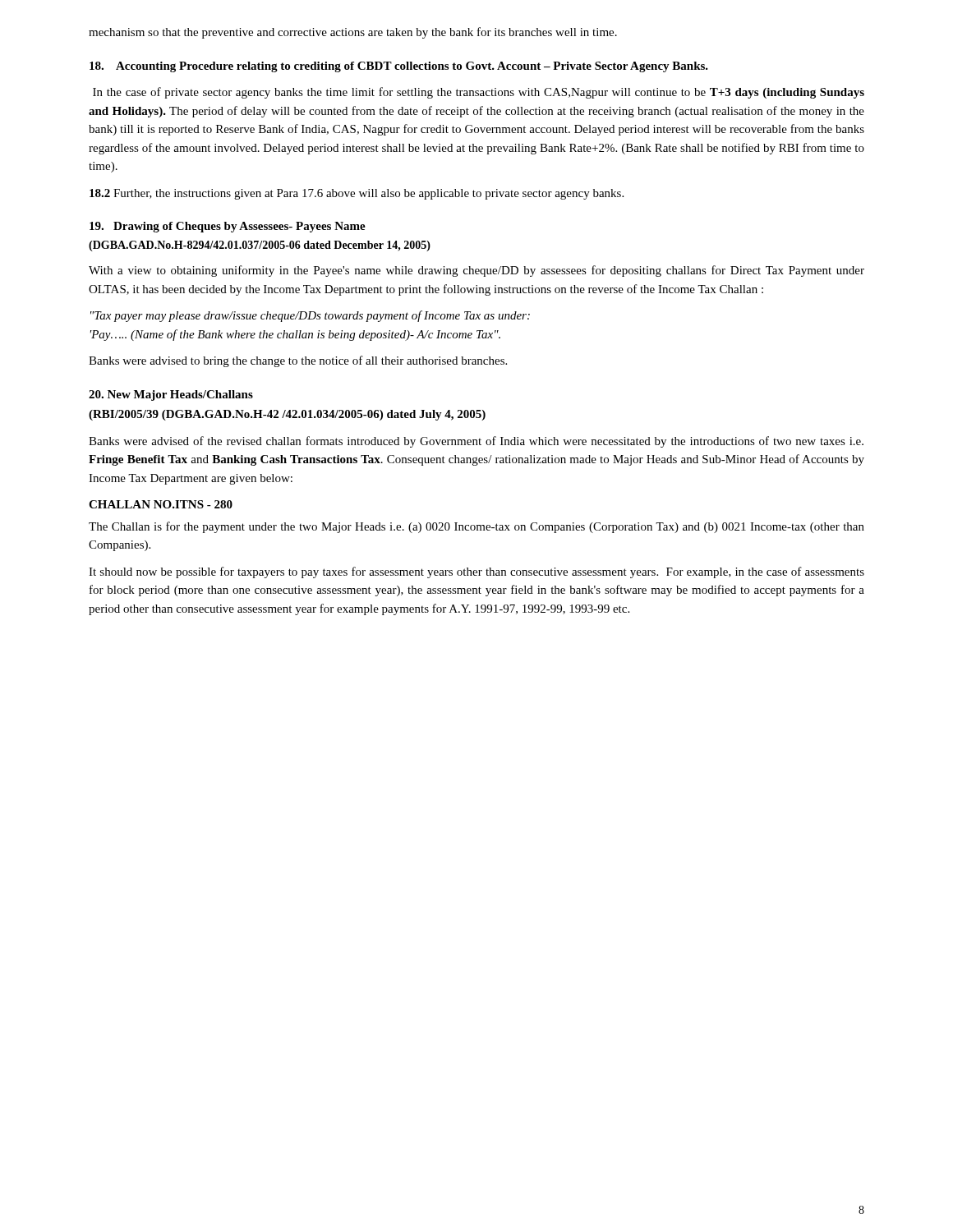Point to the passage starting "In the case of private sector agency banks"

(x=476, y=129)
